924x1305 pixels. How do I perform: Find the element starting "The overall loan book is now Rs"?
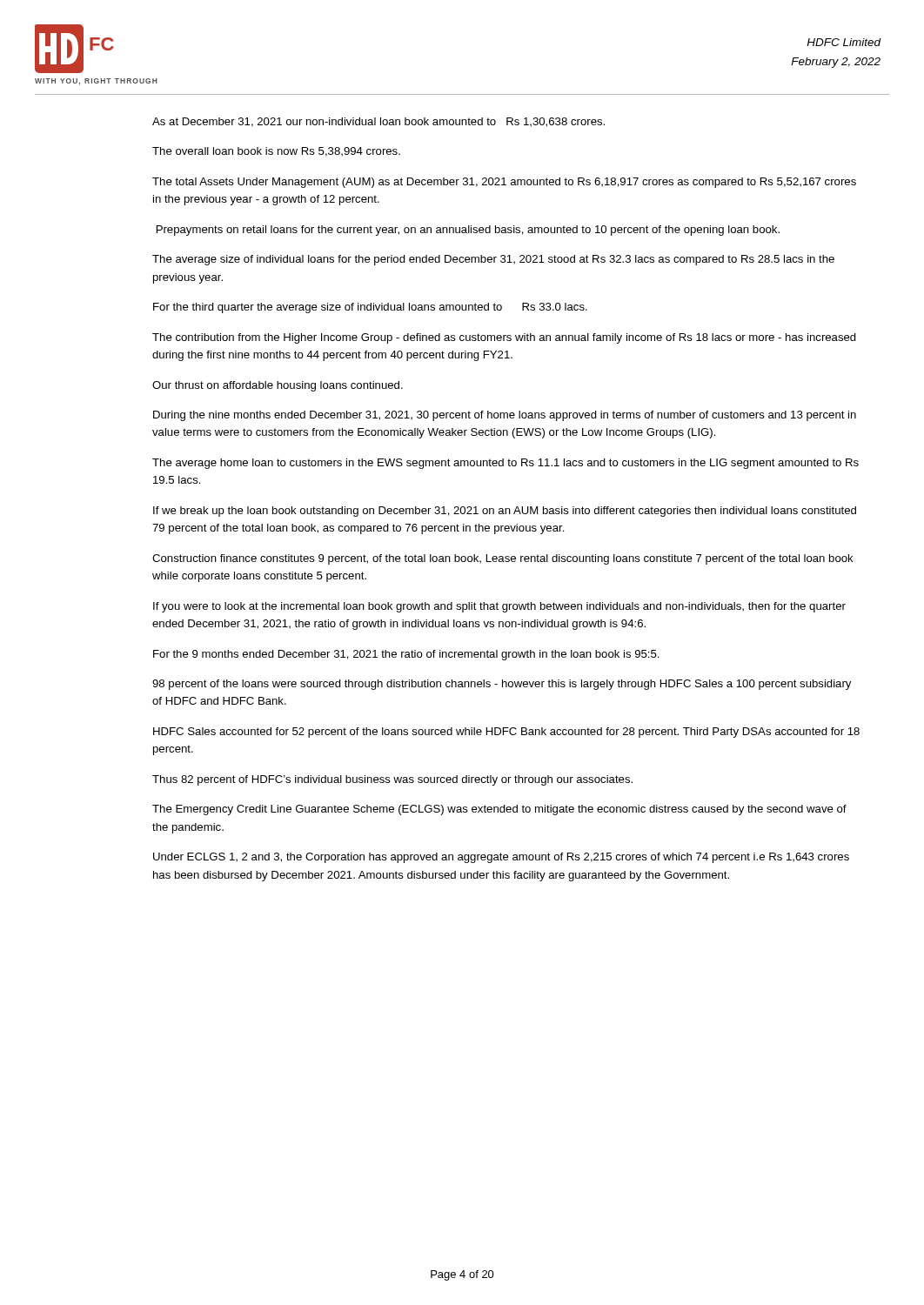pos(277,151)
